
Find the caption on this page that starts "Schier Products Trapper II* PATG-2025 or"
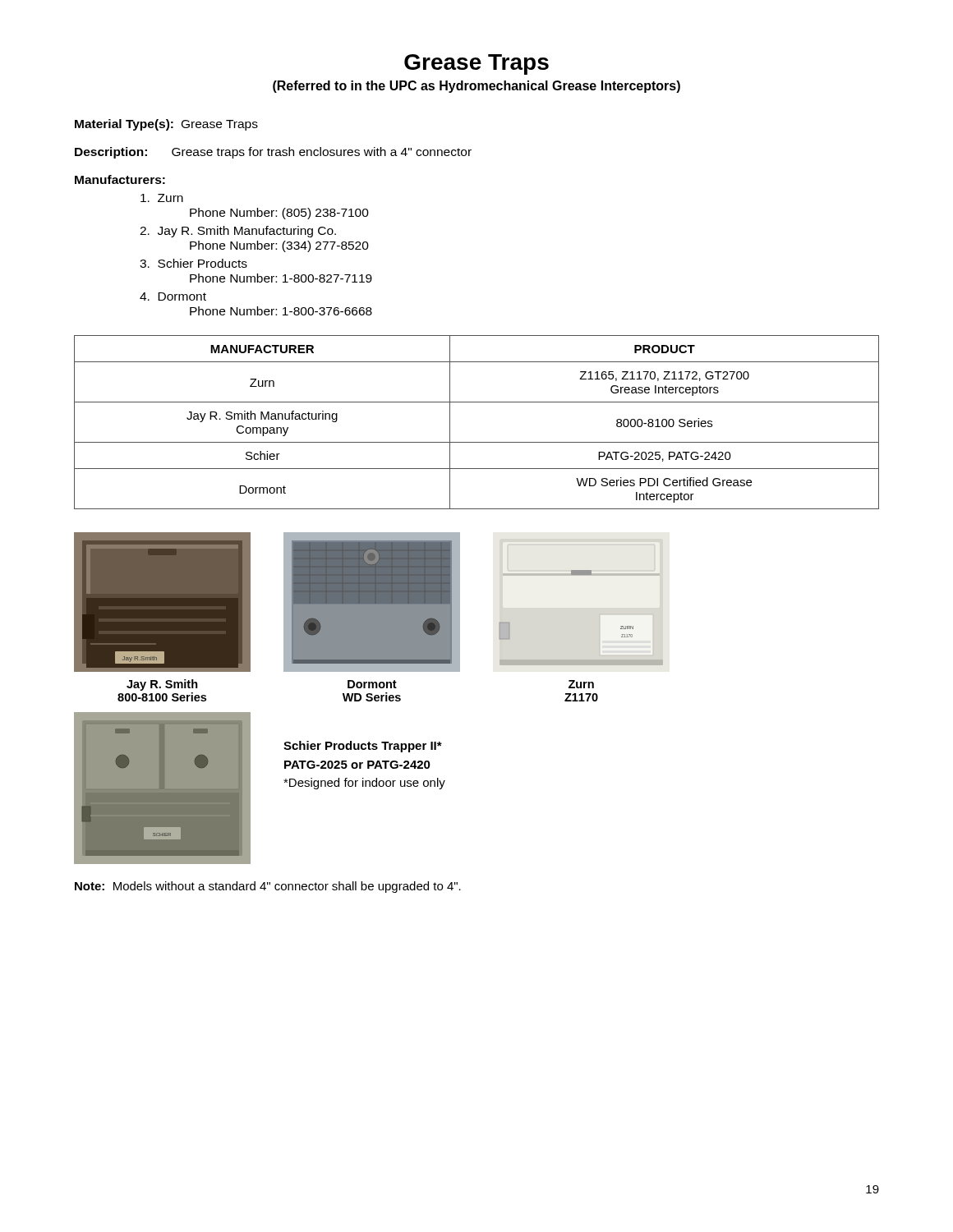click(364, 764)
